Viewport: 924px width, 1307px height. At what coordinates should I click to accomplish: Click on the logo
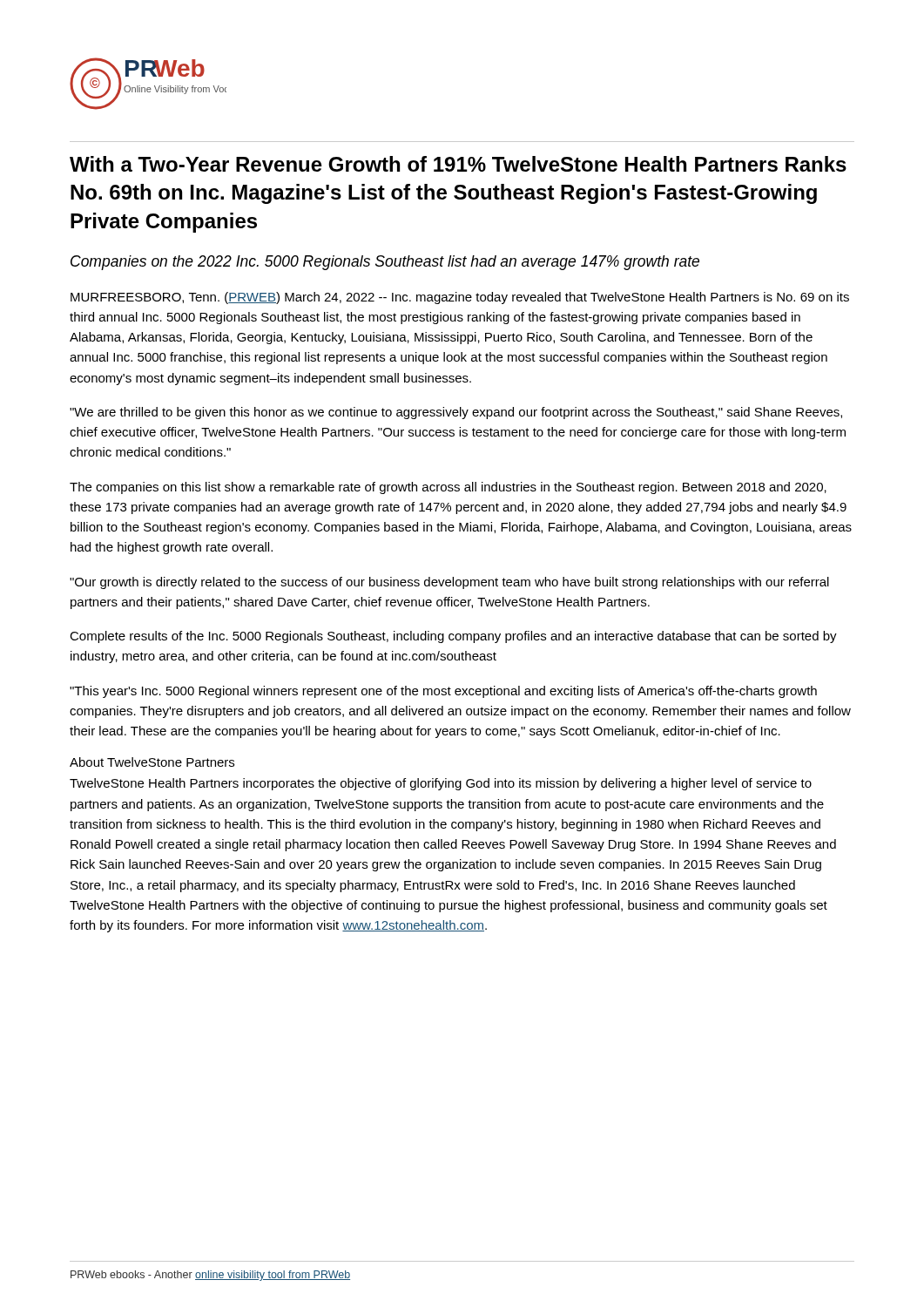point(462,84)
